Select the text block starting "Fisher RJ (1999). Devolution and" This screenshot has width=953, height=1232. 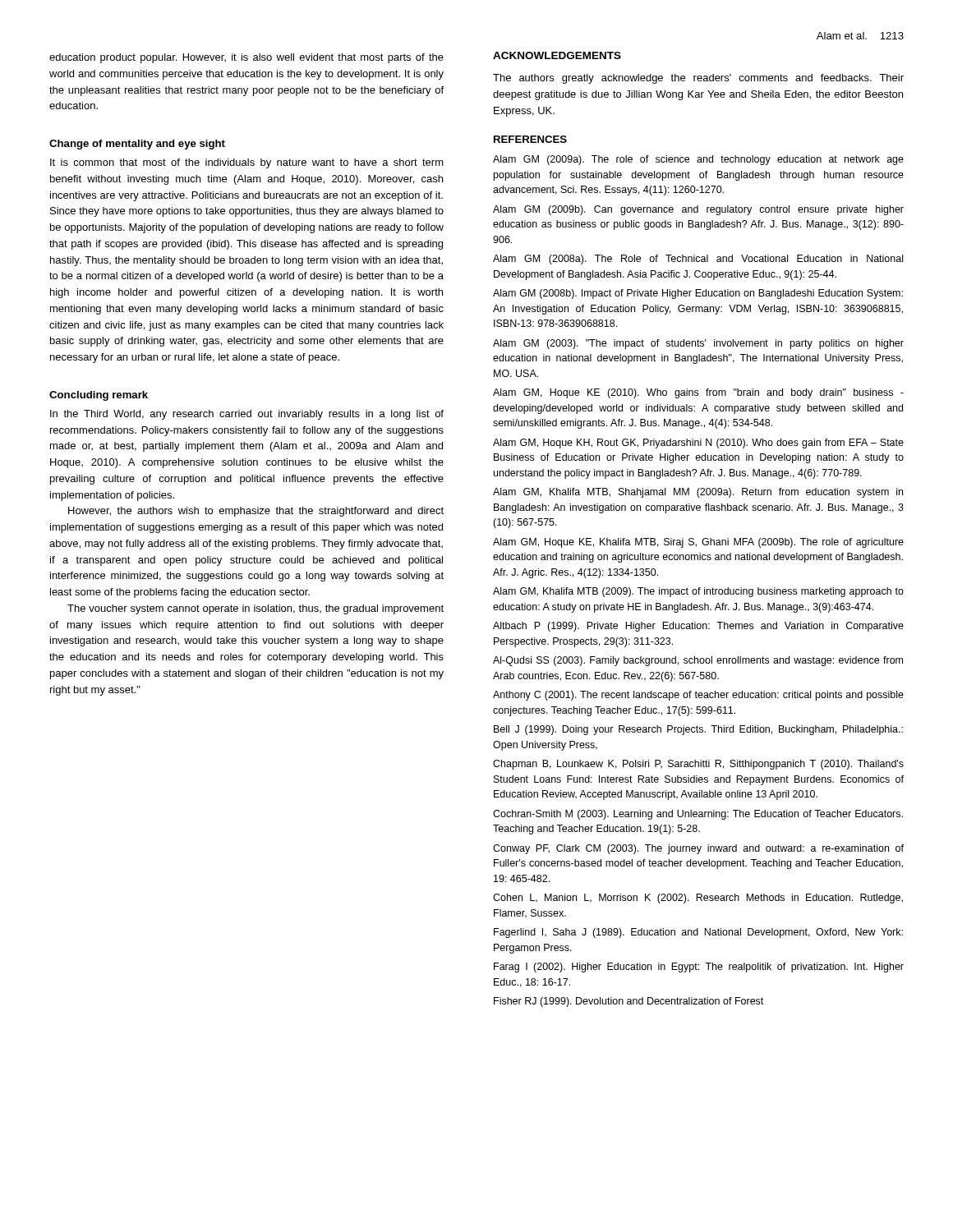(628, 1001)
